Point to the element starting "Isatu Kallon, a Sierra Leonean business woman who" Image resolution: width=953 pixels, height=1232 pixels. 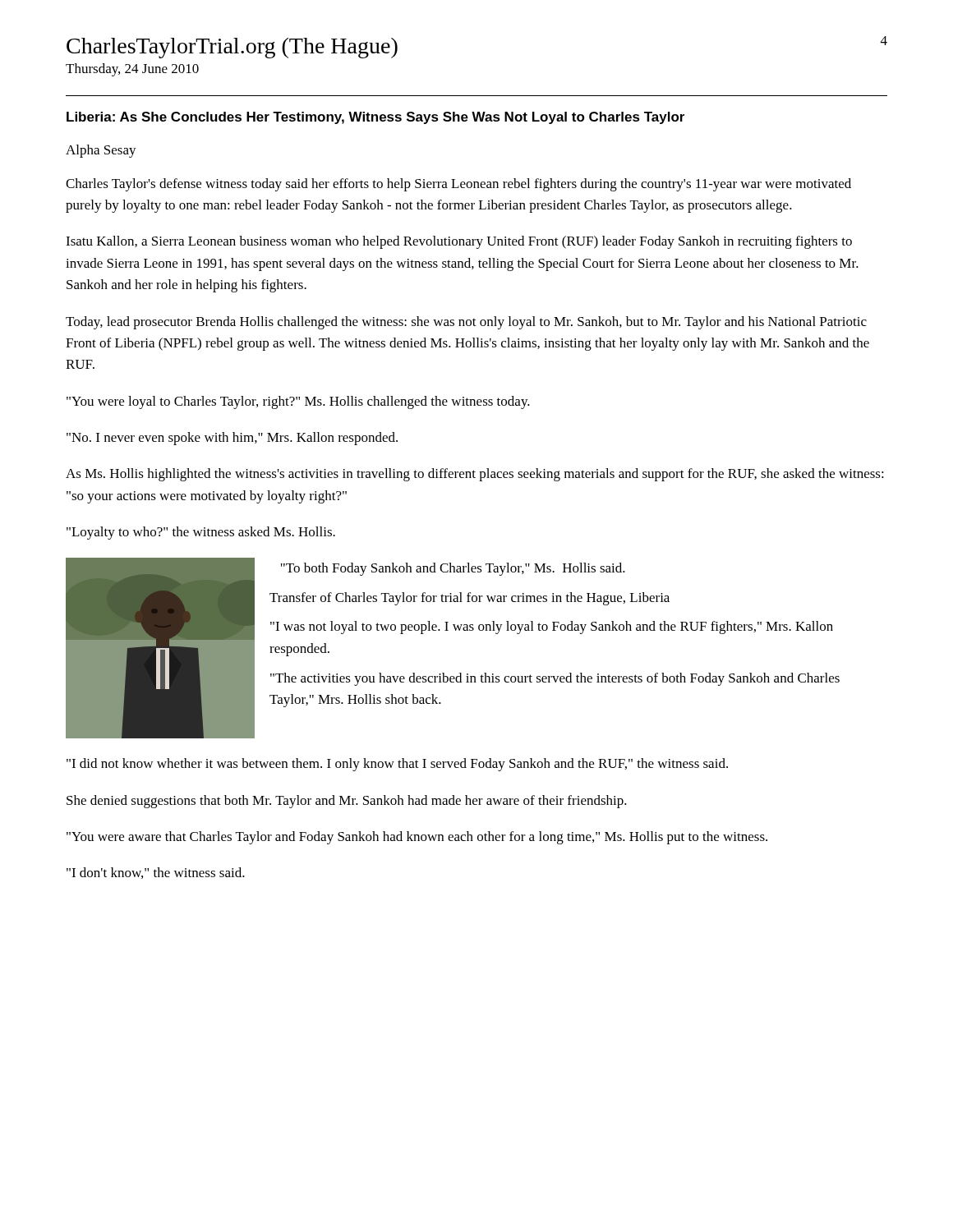pyautogui.click(x=462, y=263)
